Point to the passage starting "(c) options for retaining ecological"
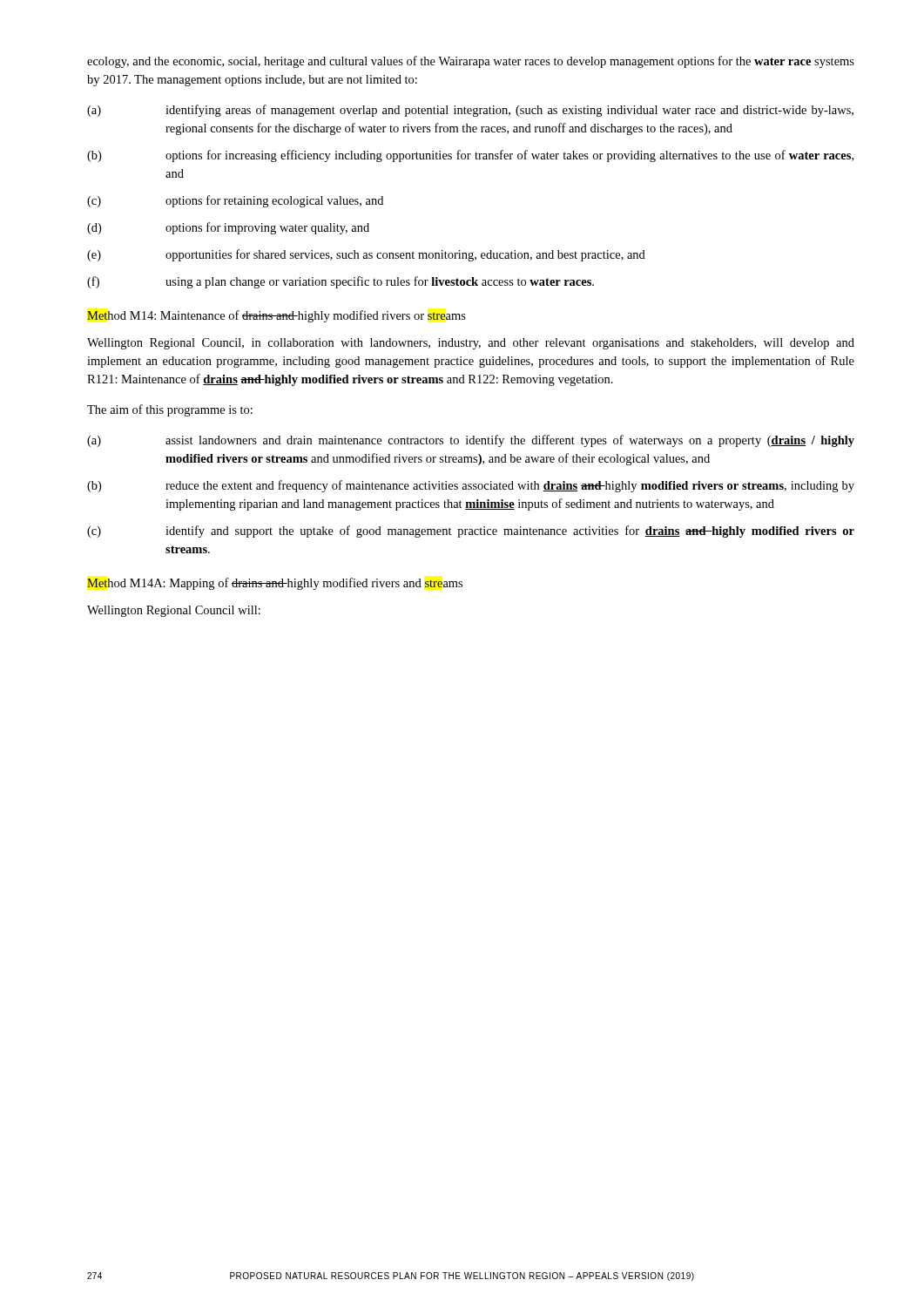Viewport: 924px width, 1307px height. [235, 201]
